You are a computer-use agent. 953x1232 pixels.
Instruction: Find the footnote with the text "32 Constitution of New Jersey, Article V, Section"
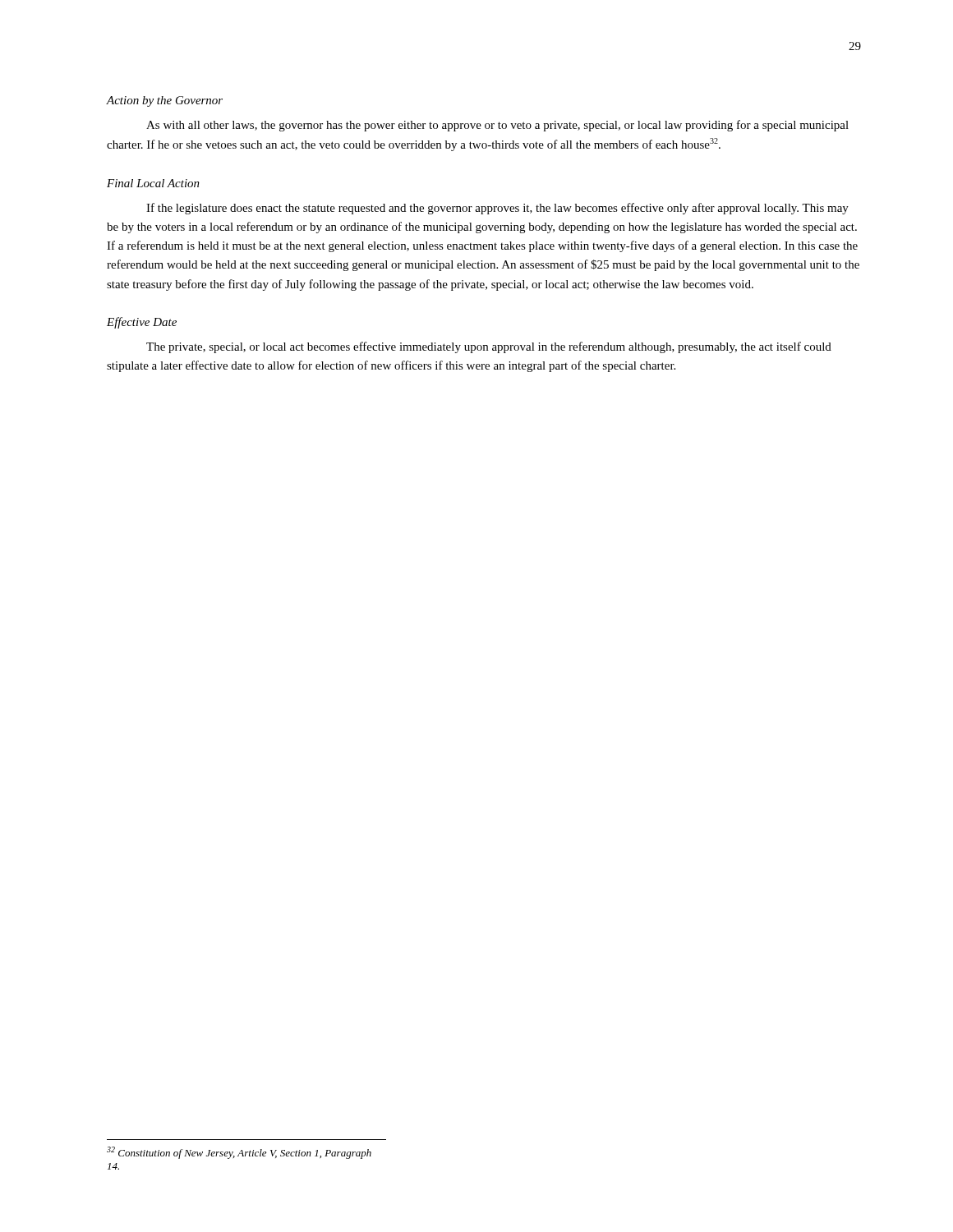point(239,1158)
